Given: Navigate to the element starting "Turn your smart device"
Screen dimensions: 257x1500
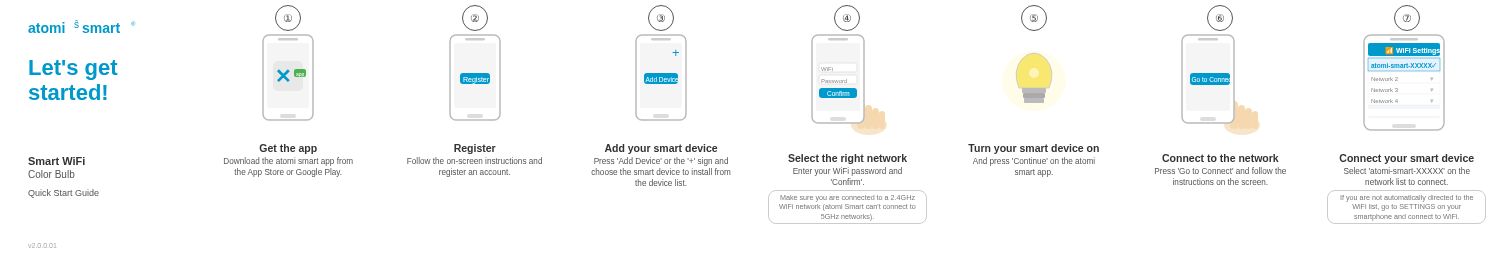Looking at the screenshot, I should (1034, 148).
